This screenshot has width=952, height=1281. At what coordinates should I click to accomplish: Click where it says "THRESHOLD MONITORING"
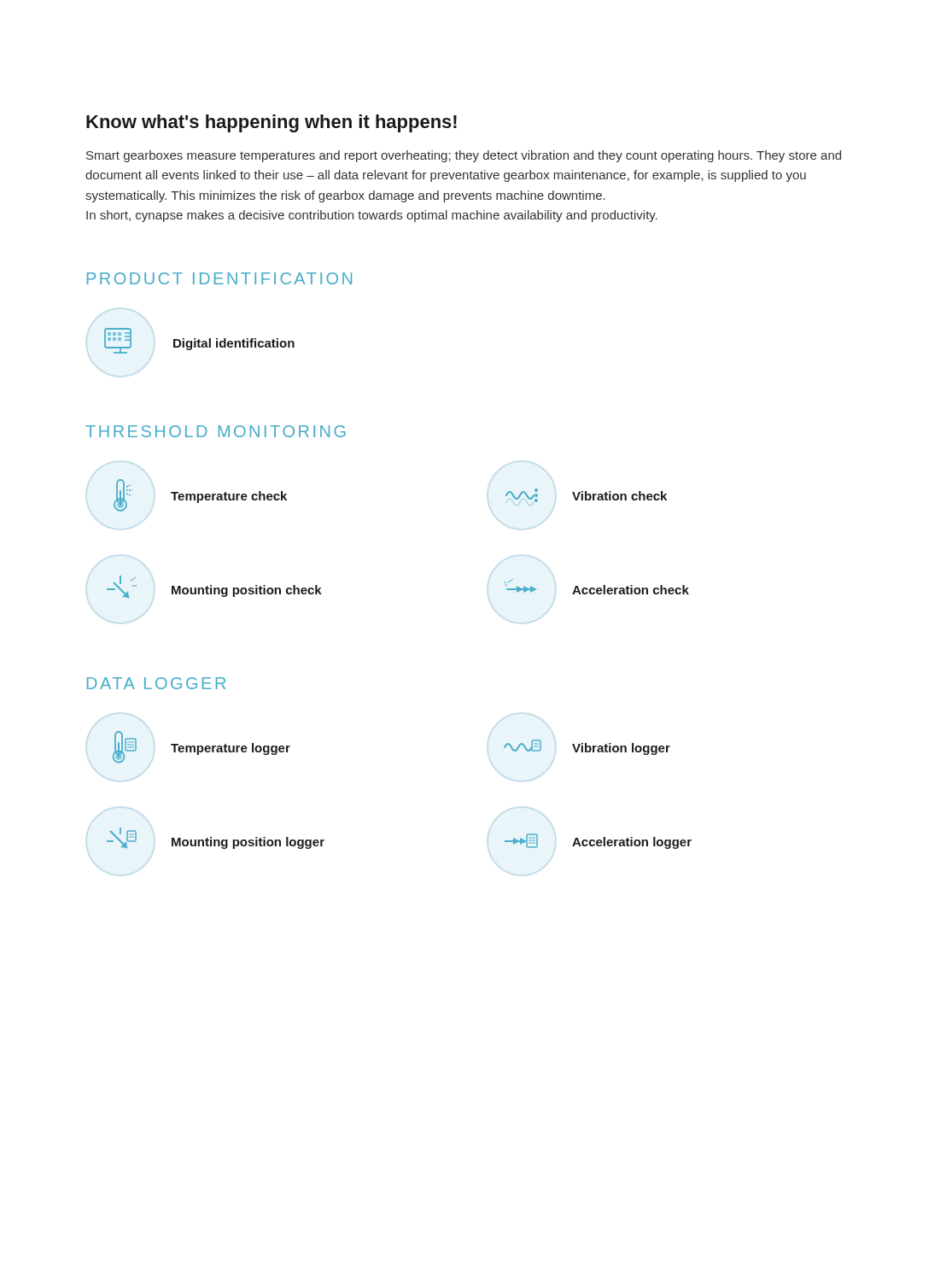(217, 431)
